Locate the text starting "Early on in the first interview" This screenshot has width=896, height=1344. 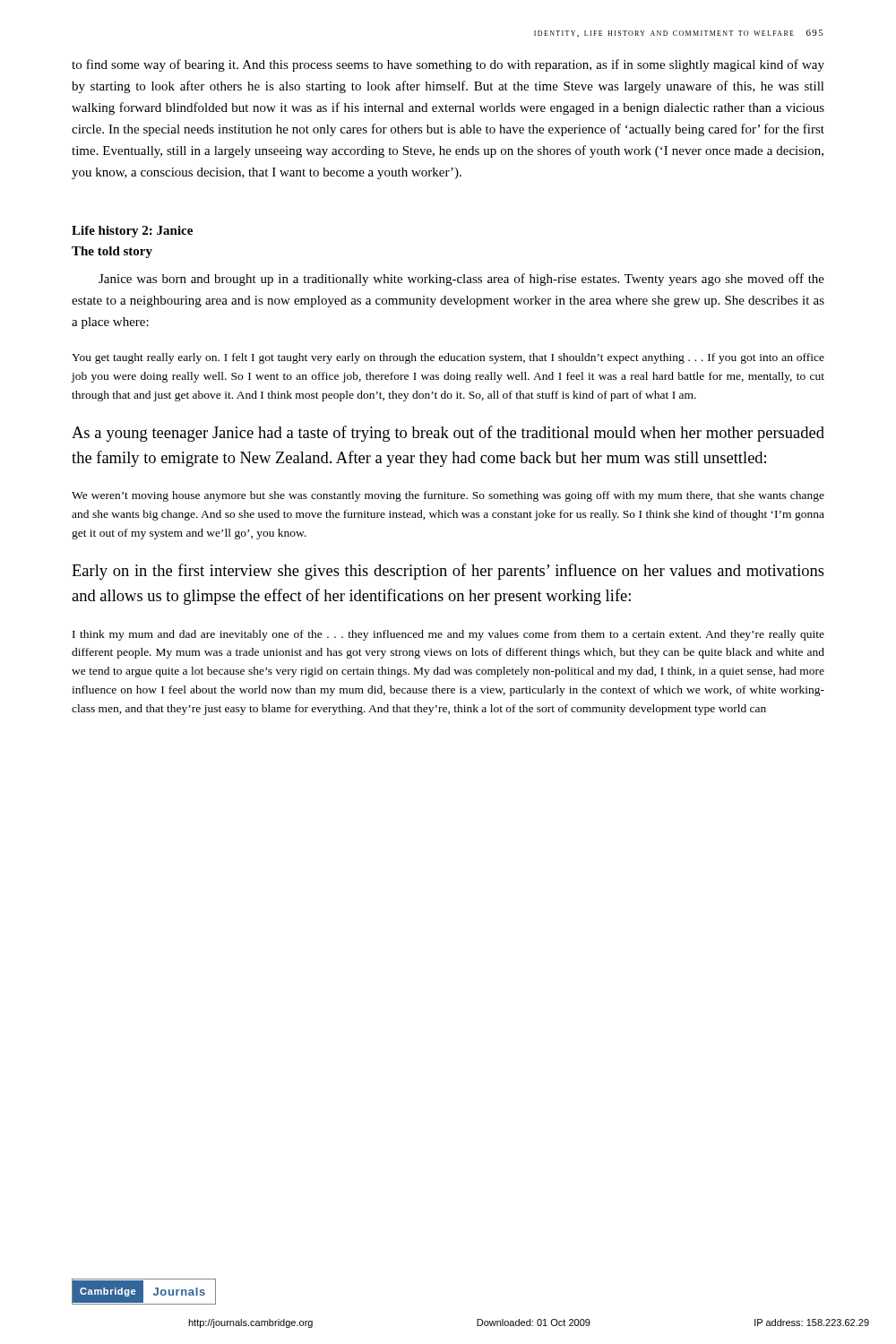pyautogui.click(x=448, y=583)
